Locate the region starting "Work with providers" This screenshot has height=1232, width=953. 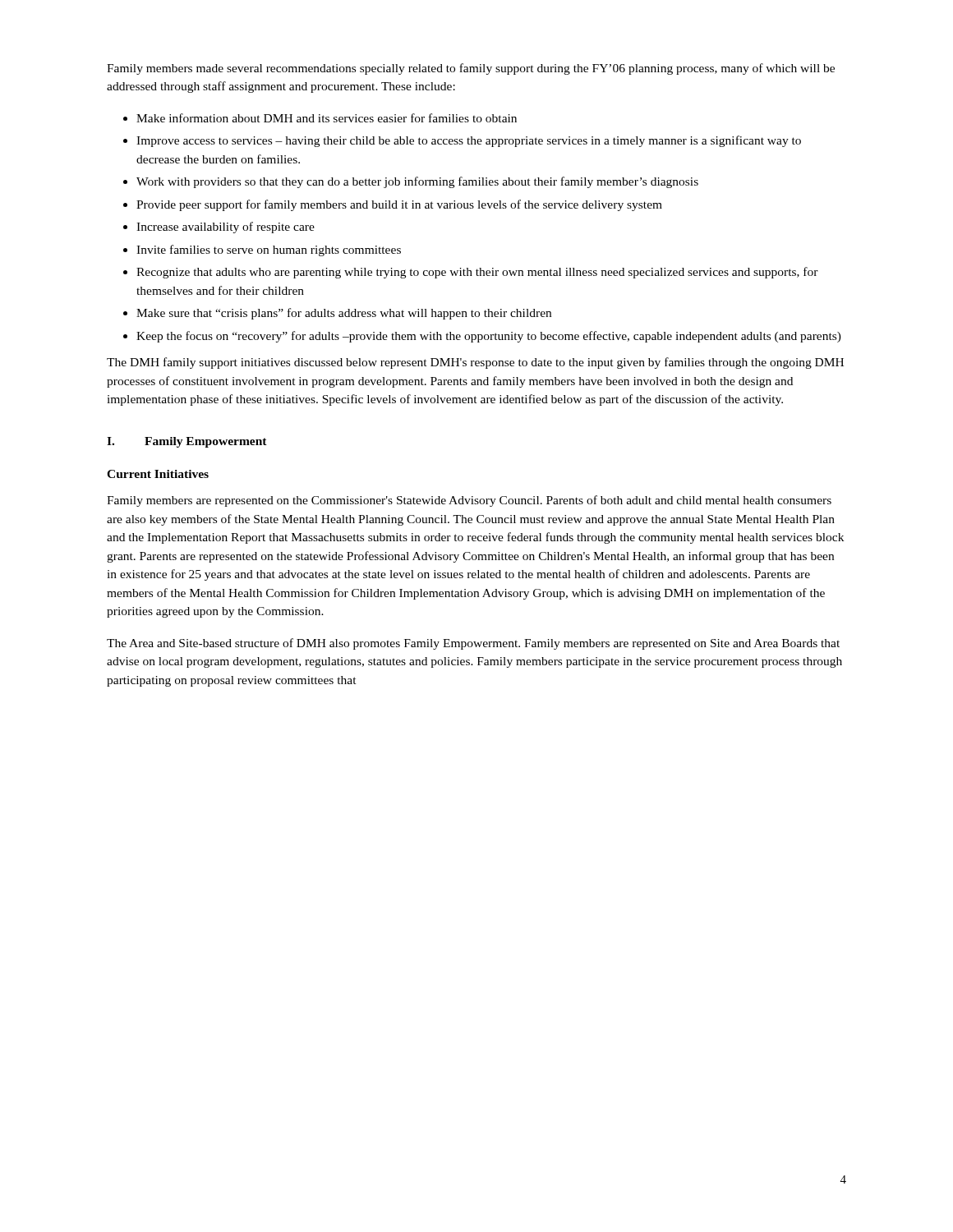(x=417, y=181)
